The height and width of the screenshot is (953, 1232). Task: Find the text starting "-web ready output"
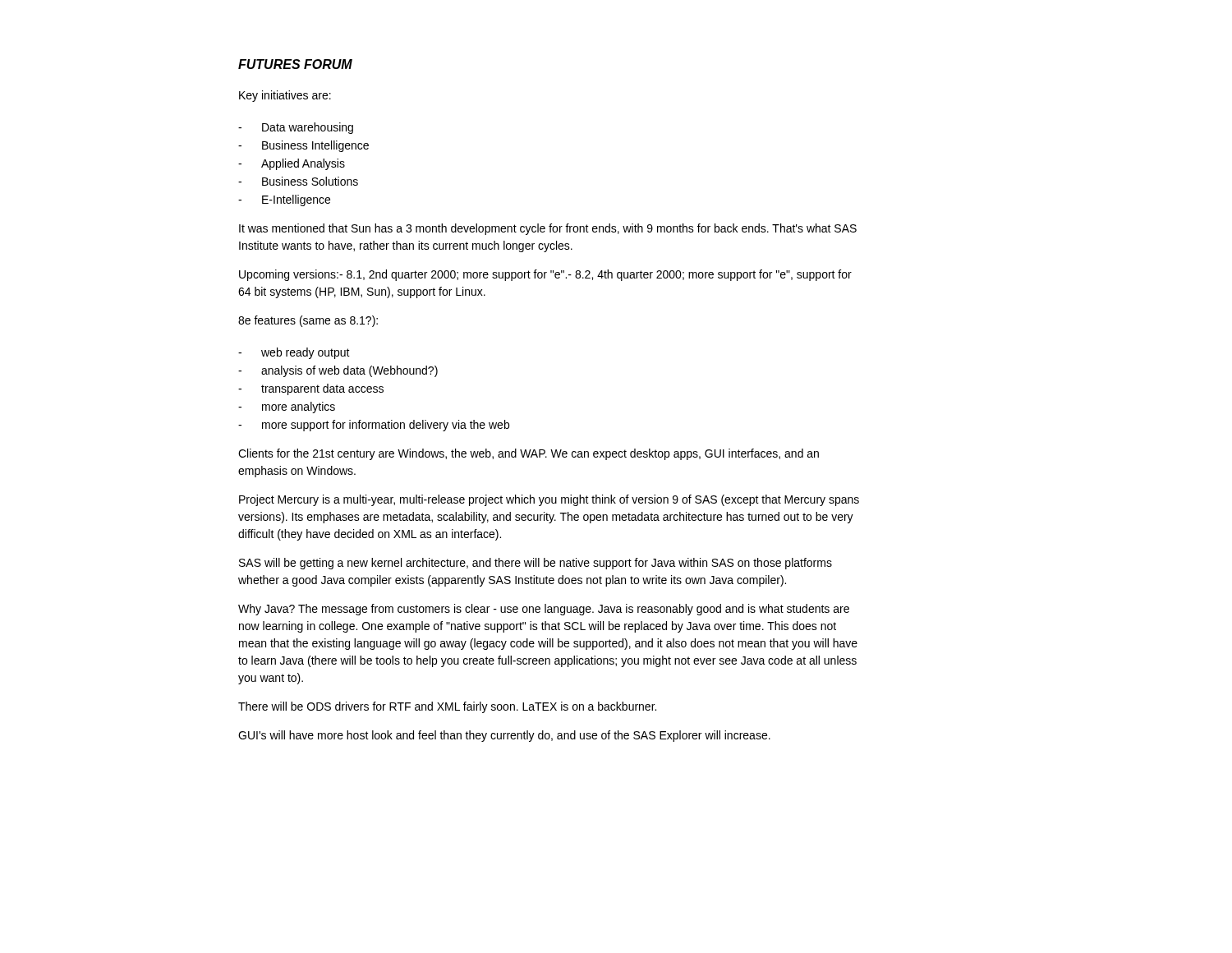pos(294,353)
